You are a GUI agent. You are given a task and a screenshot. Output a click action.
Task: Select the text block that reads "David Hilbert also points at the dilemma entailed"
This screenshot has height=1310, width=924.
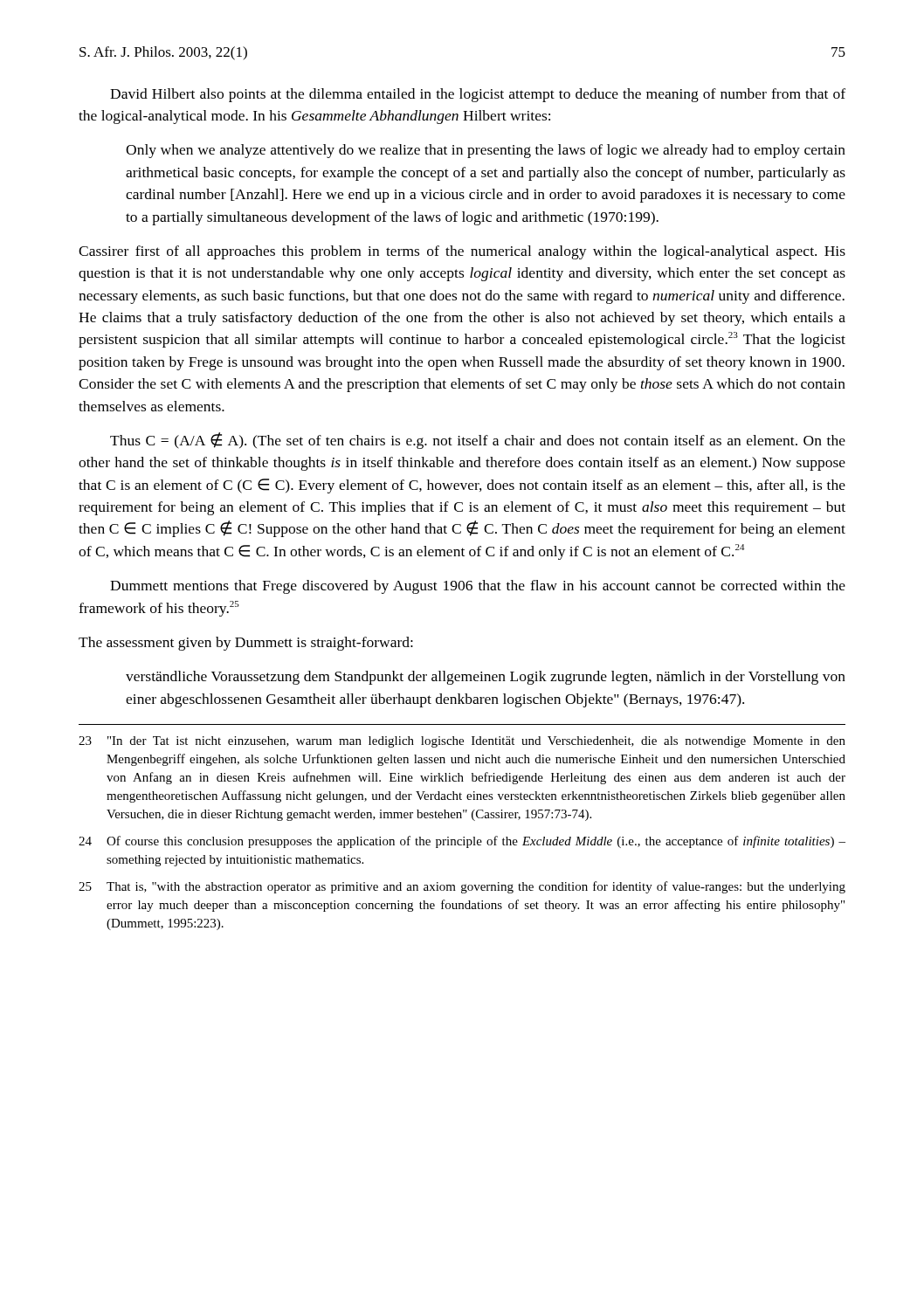tap(462, 105)
